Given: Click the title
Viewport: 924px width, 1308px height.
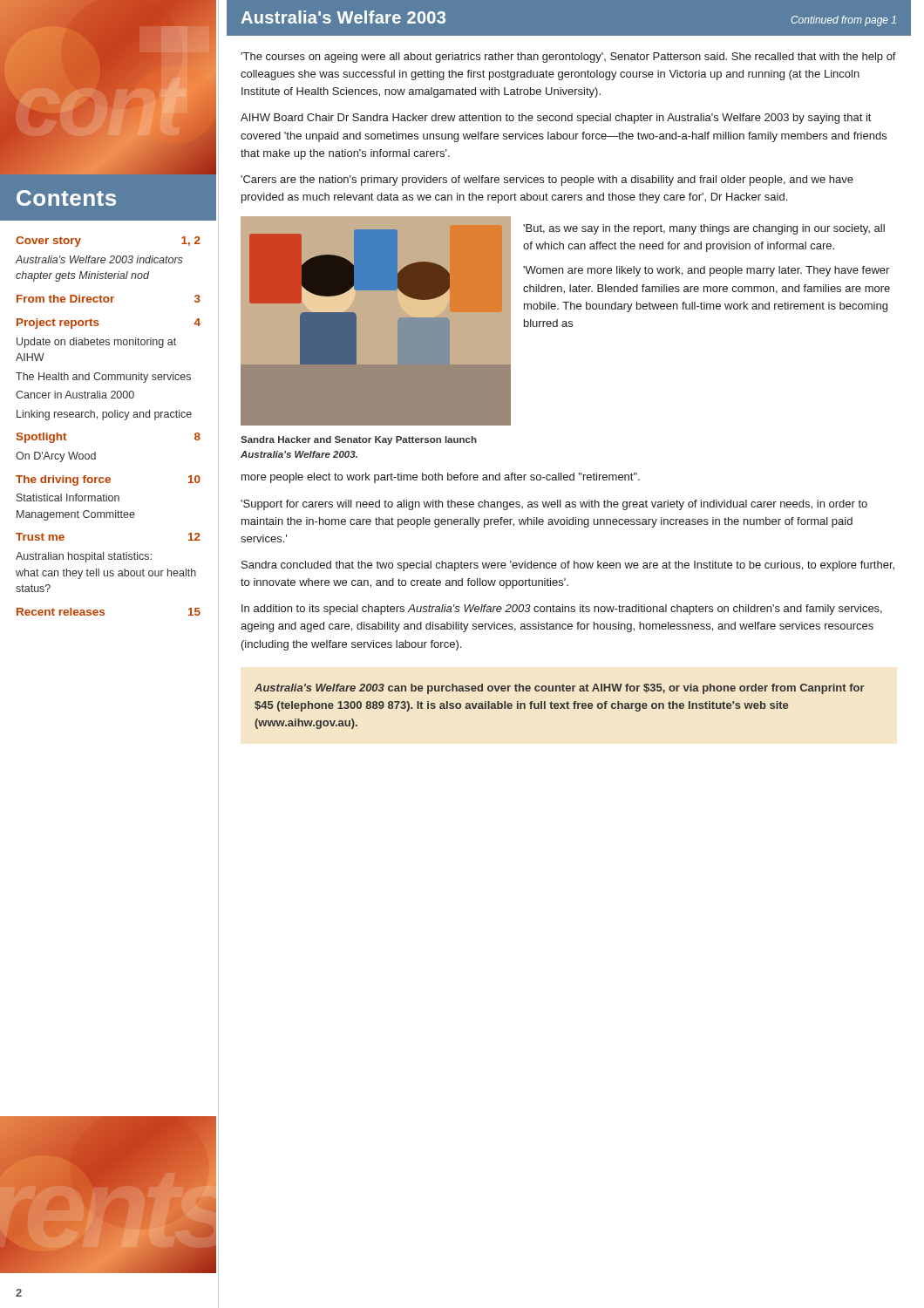Looking at the screenshot, I should [108, 198].
